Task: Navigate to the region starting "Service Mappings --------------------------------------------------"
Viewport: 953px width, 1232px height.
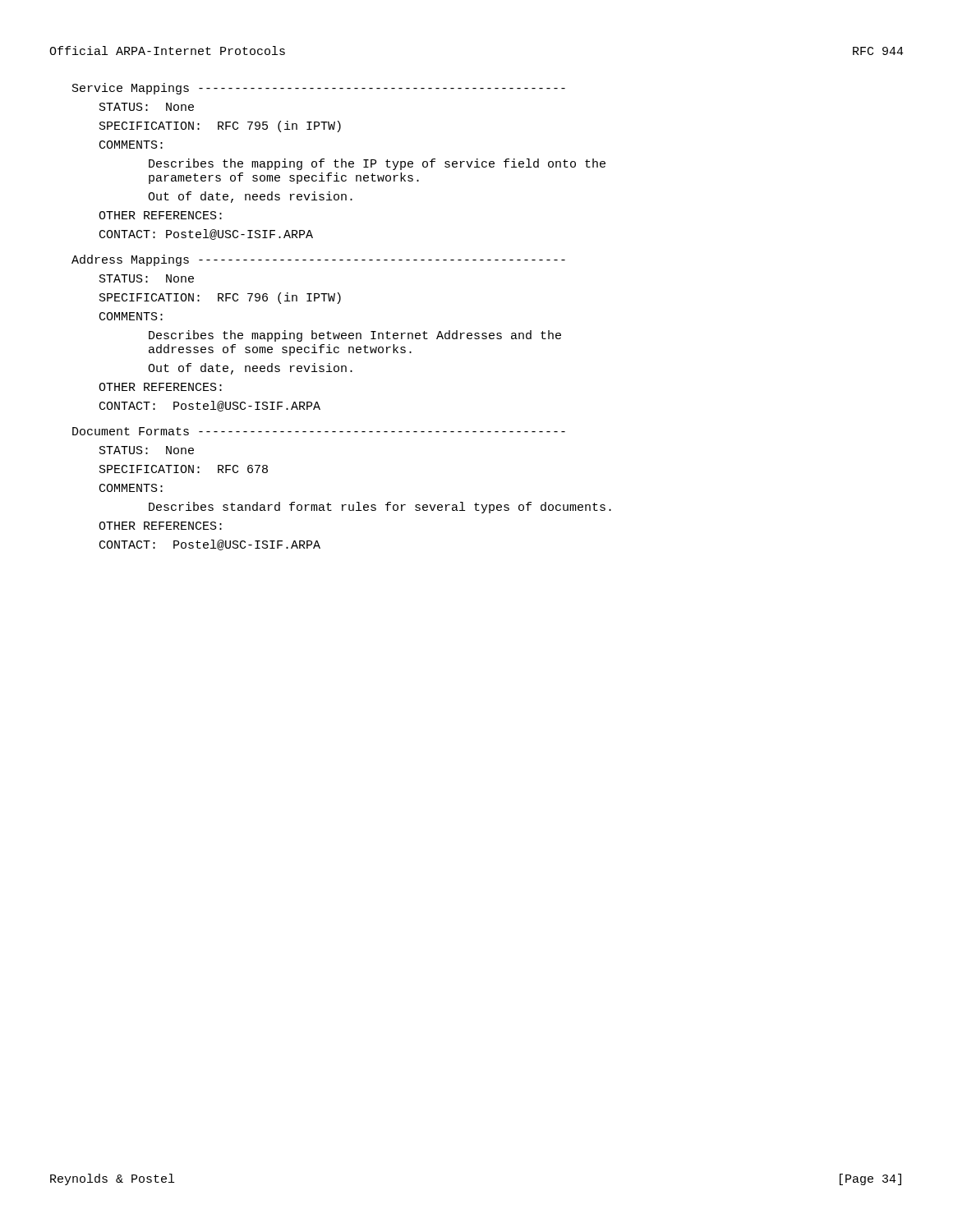Action: [x=308, y=89]
